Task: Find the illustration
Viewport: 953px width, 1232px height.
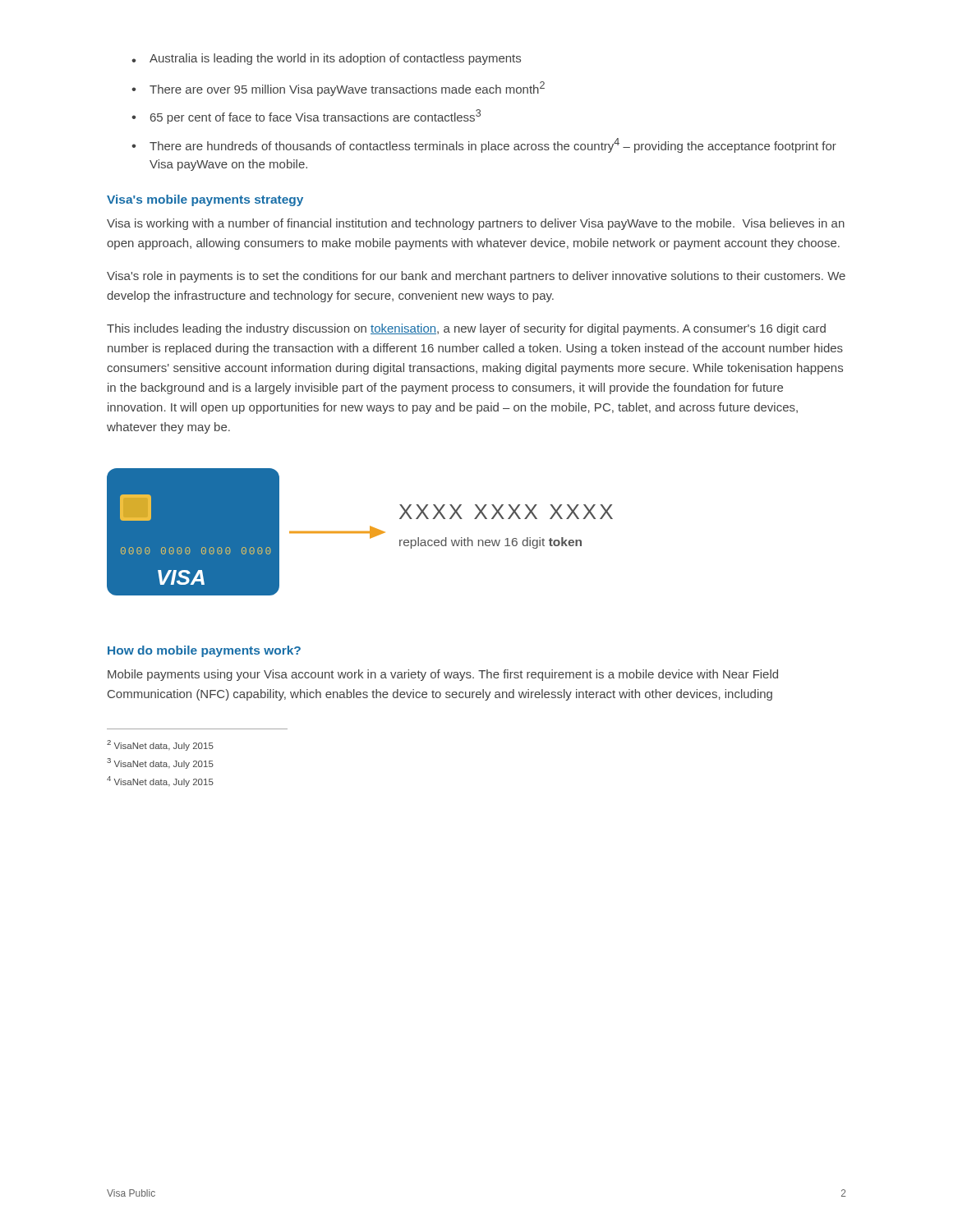Action: [476, 540]
